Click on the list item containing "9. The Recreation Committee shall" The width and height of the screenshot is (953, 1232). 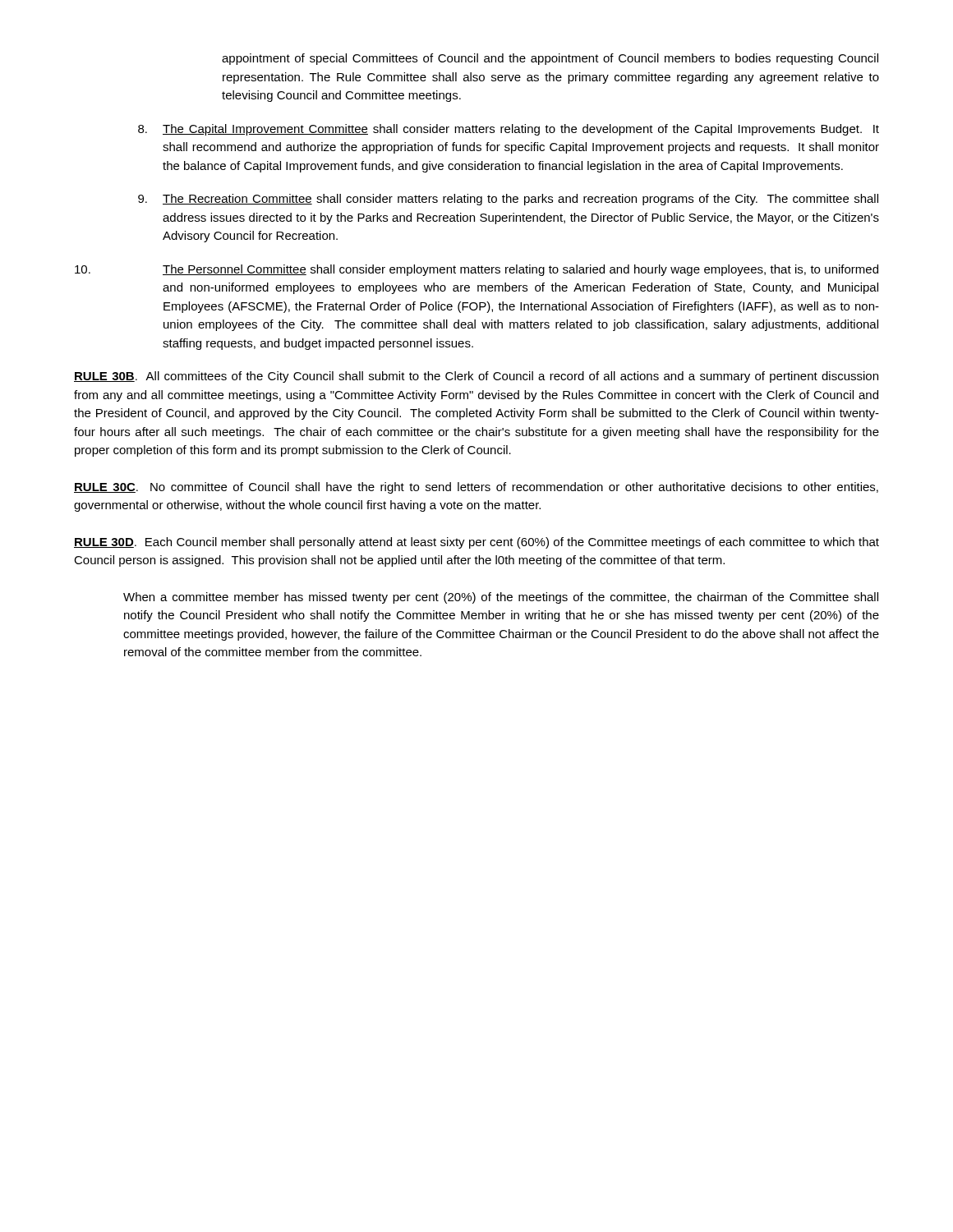(476, 217)
